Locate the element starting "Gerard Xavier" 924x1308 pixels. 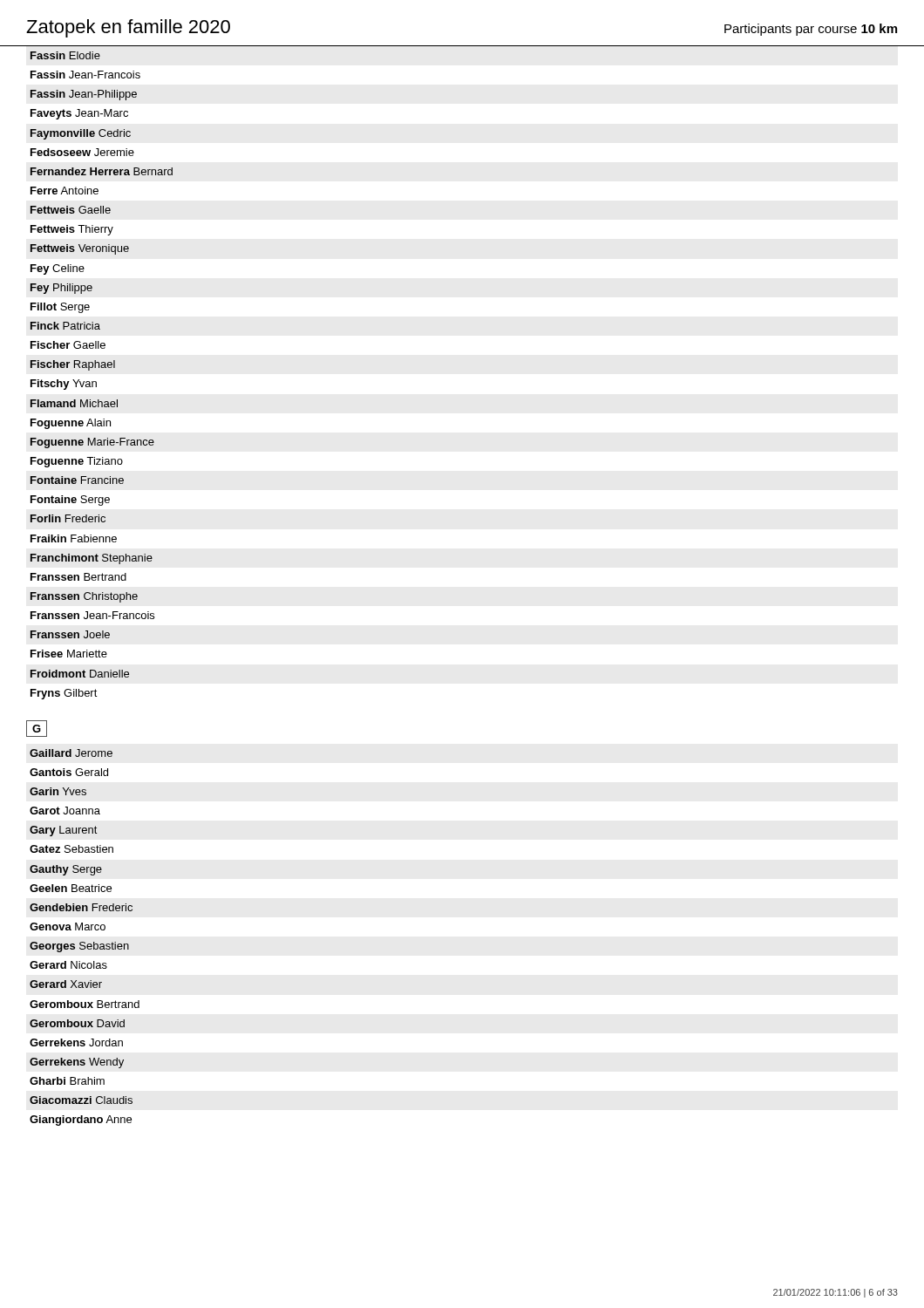click(x=66, y=984)
